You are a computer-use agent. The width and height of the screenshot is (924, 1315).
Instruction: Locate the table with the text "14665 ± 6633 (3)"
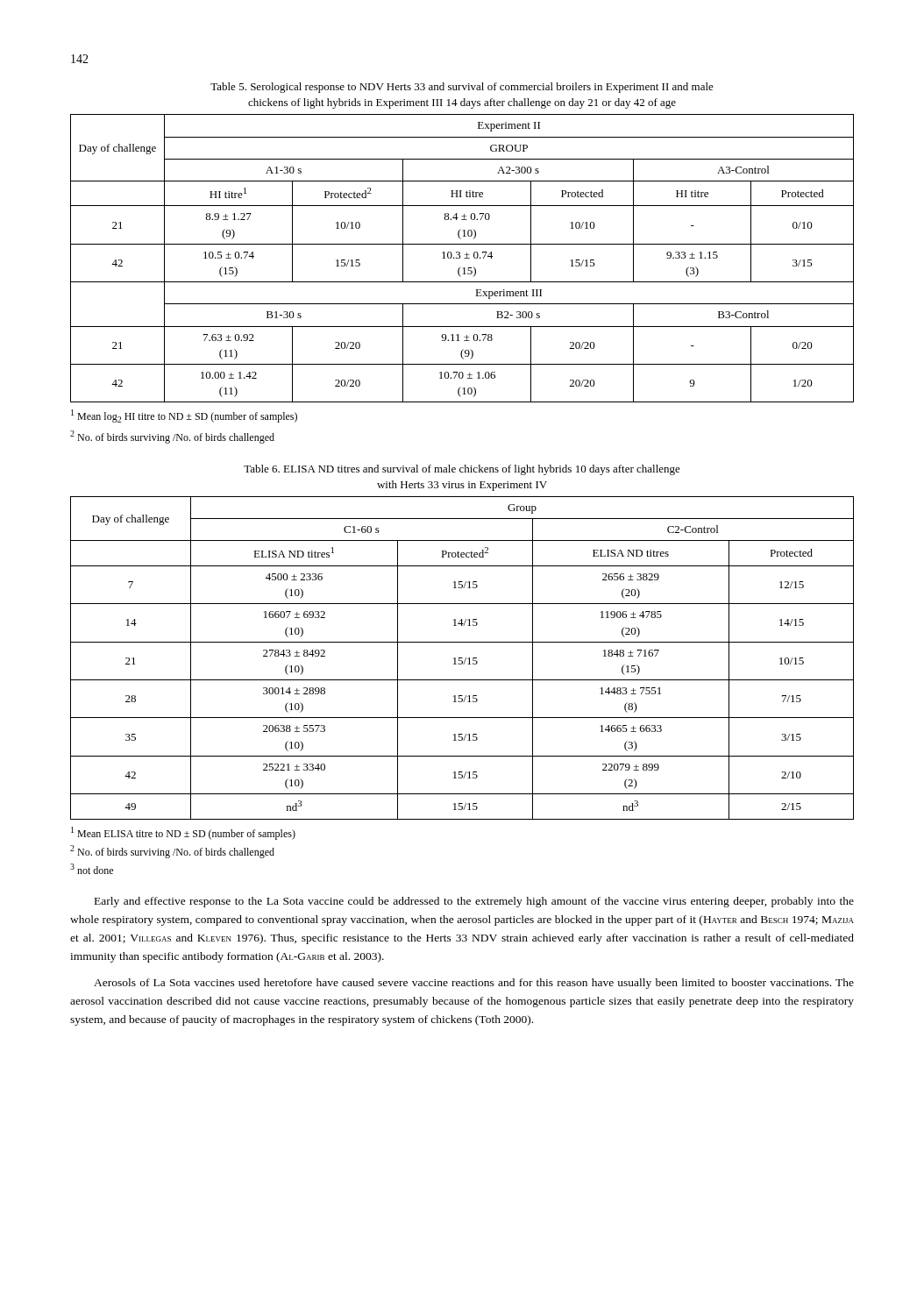click(462, 658)
